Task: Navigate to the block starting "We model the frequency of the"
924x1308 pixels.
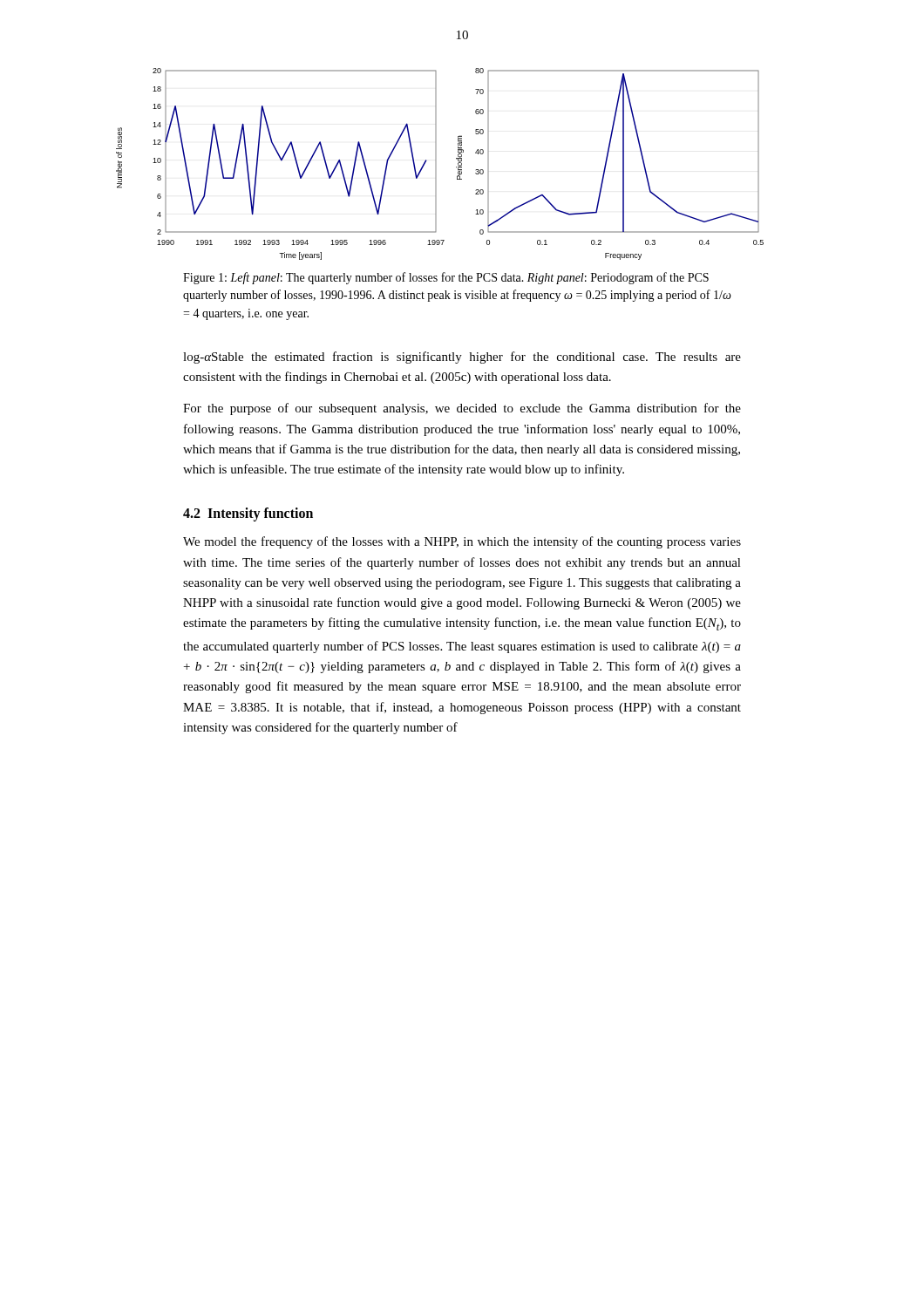Action: click(462, 634)
